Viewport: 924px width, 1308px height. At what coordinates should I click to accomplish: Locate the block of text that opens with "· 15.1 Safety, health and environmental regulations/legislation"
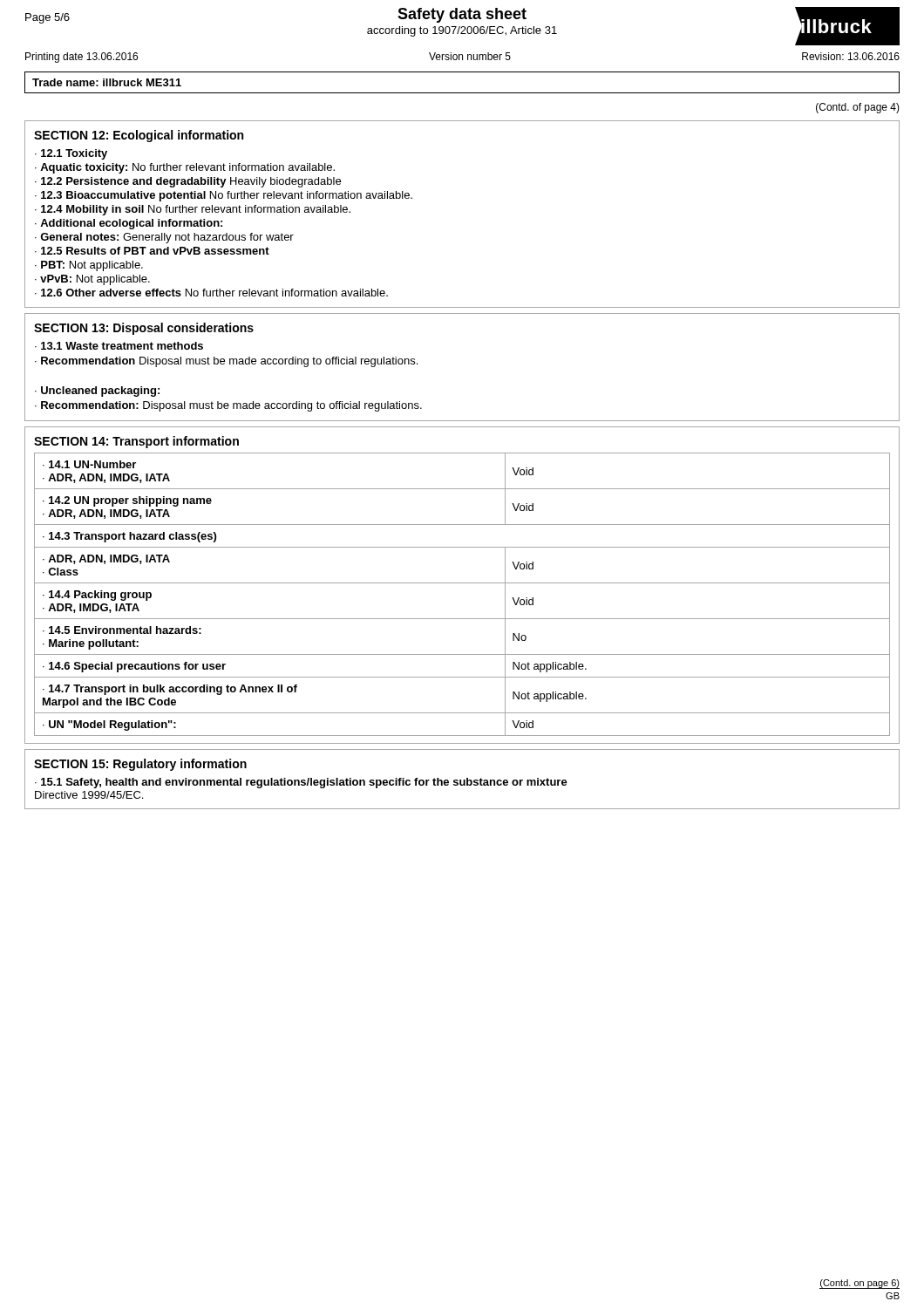(x=301, y=788)
